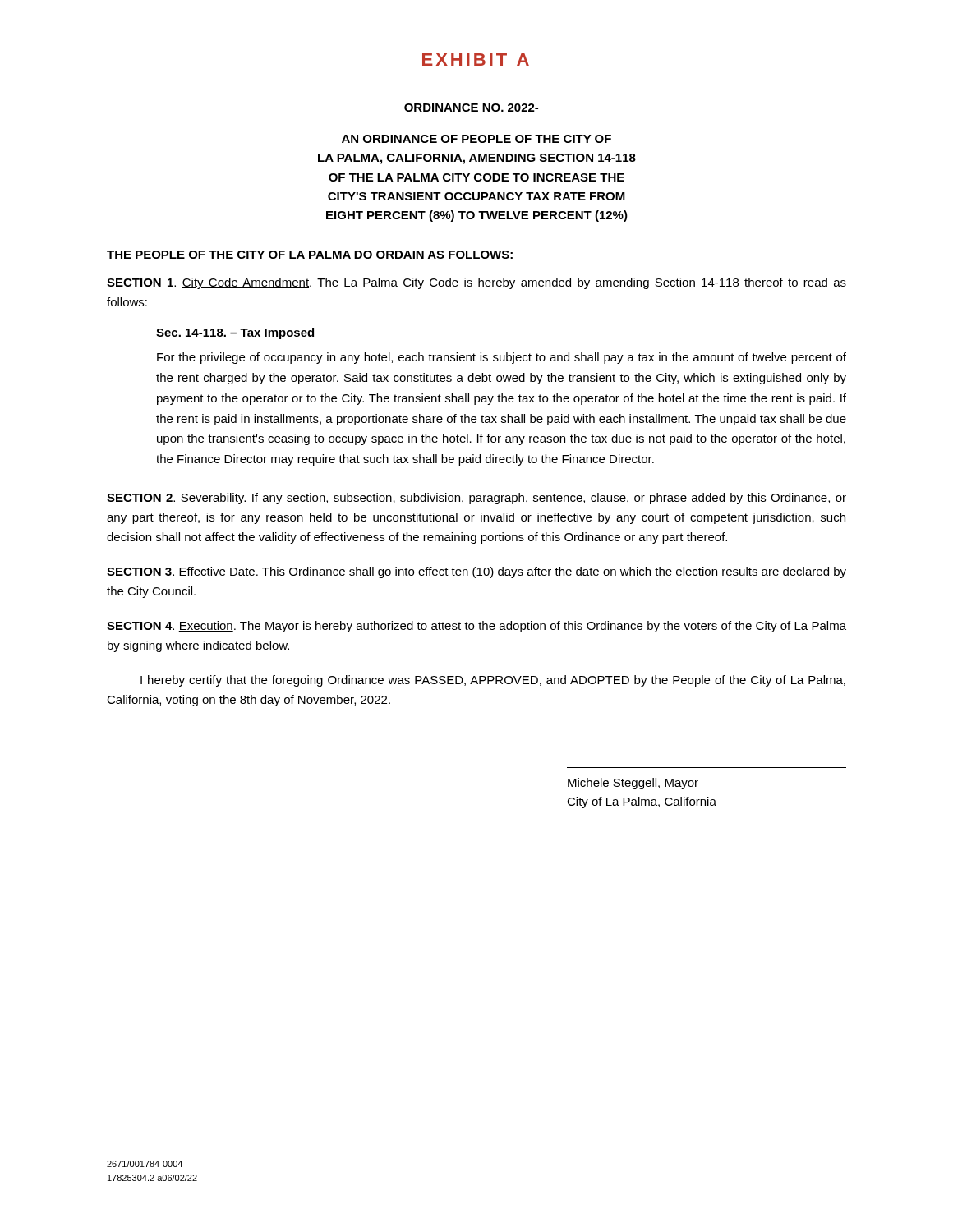Point to the text block starting "SECTION 4. Execution."
The width and height of the screenshot is (953, 1232).
coord(476,635)
